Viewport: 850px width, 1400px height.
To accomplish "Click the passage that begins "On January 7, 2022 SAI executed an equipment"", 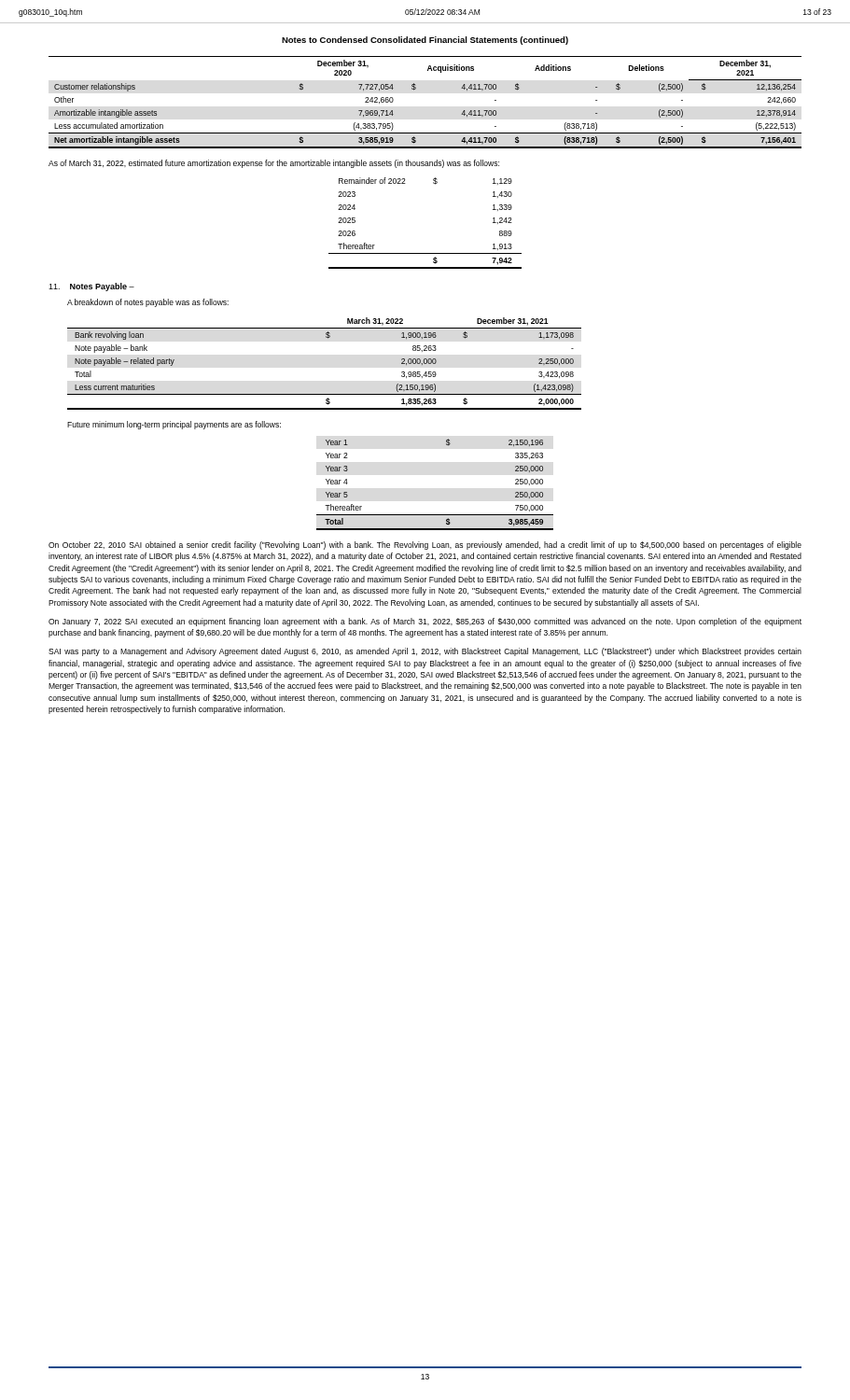I will coord(425,627).
